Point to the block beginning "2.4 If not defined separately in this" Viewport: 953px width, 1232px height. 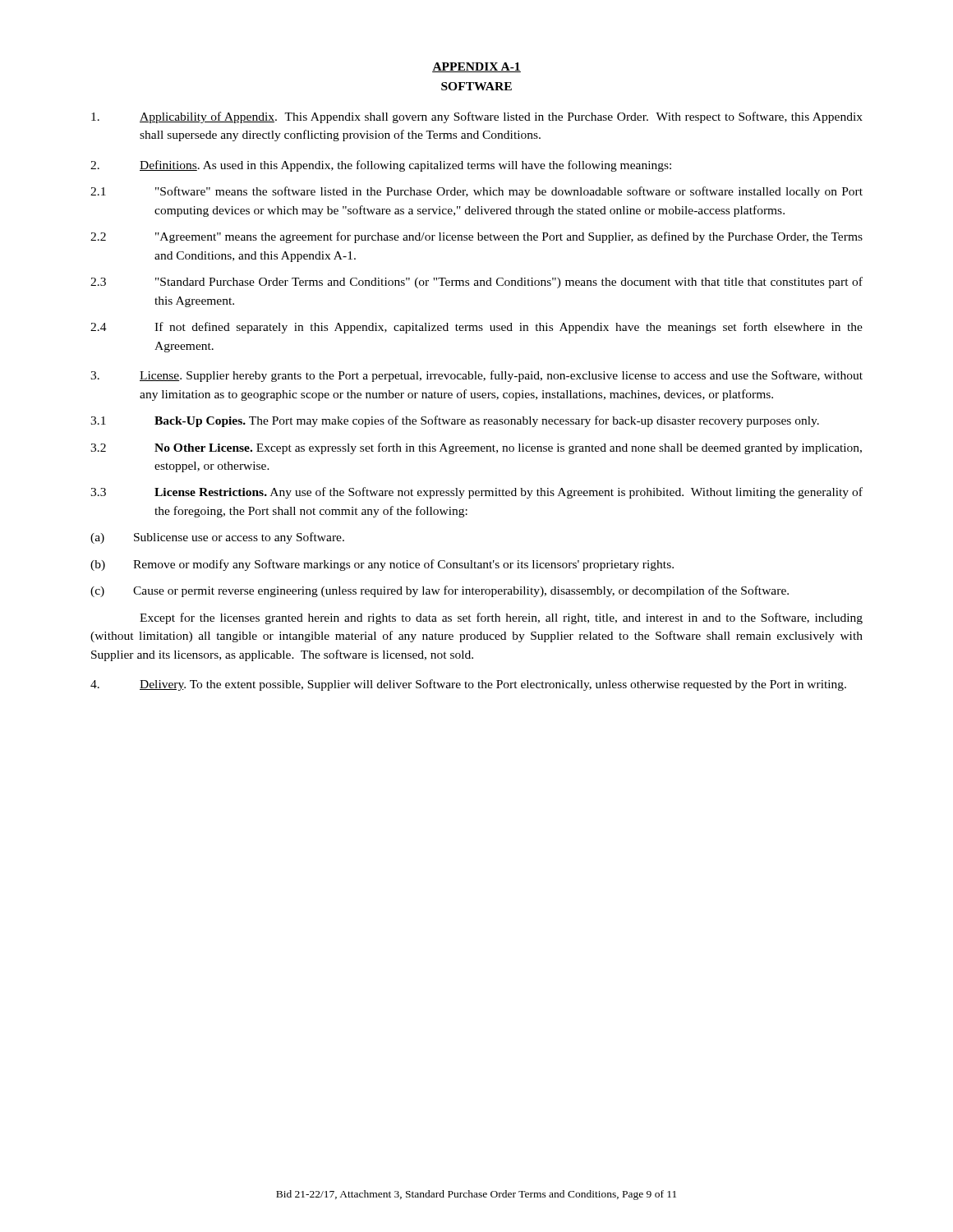(476, 336)
